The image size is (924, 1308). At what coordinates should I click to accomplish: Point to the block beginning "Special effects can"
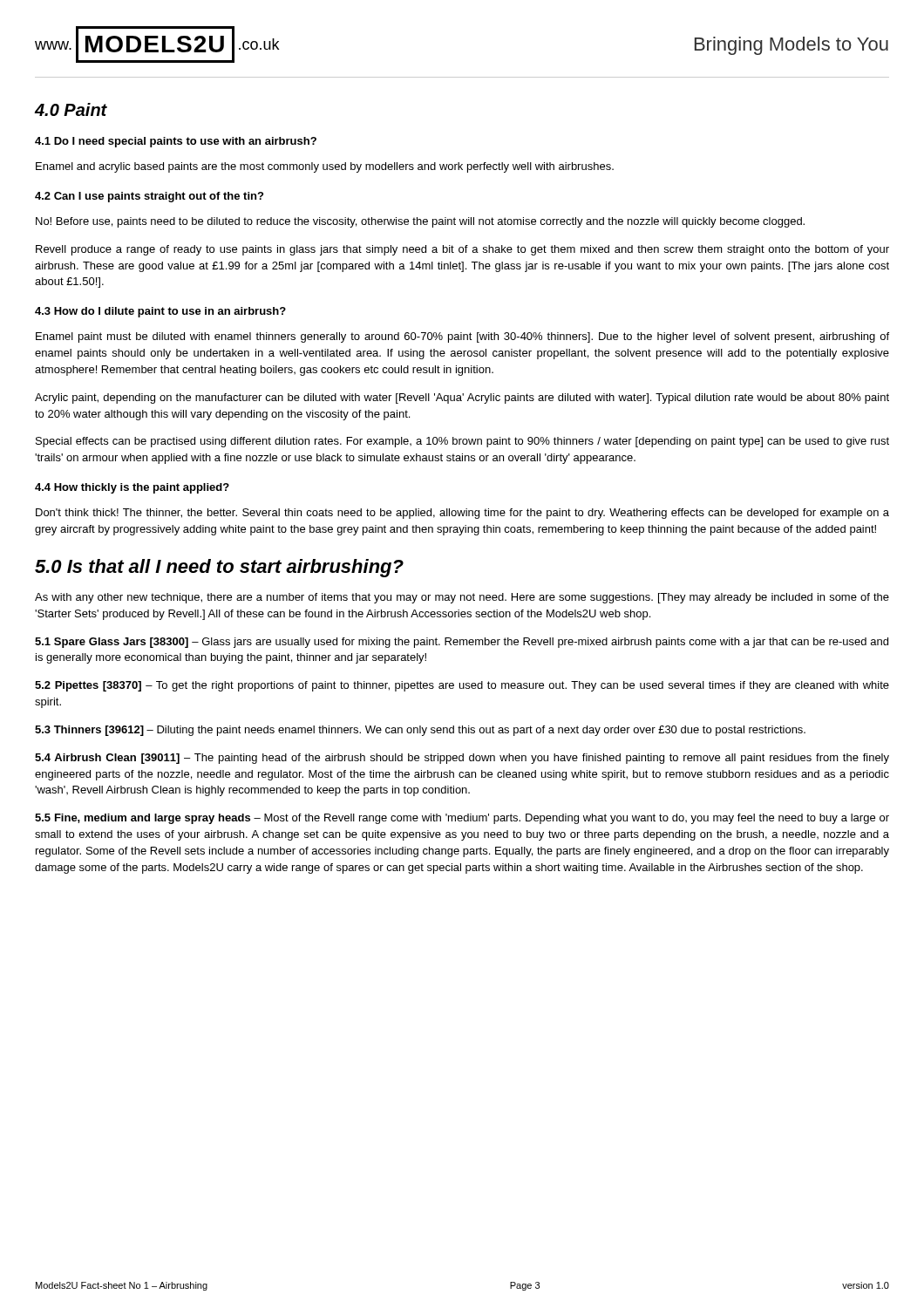point(462,450)
